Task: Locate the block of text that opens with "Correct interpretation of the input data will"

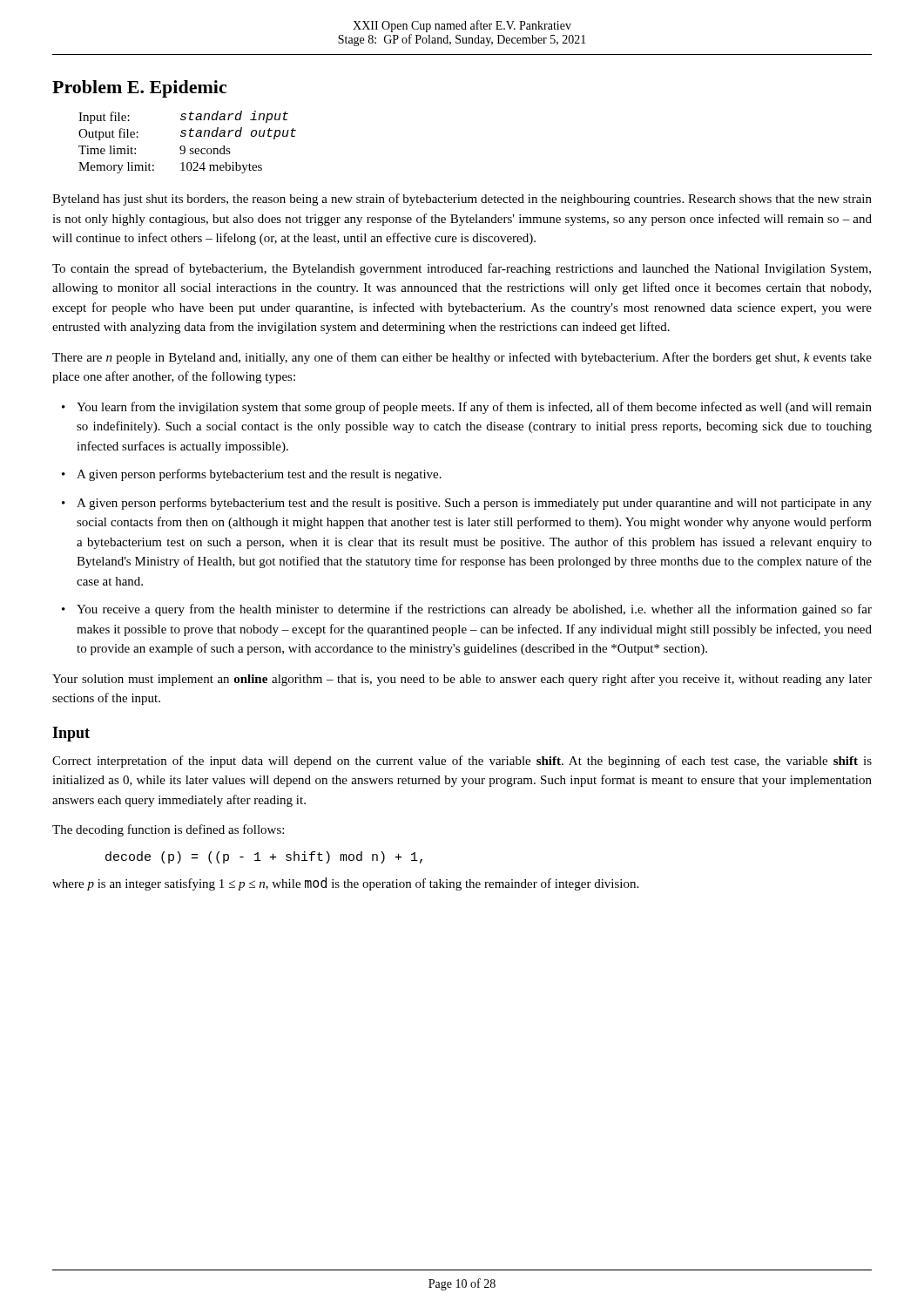Action: [x=462, y=780]
